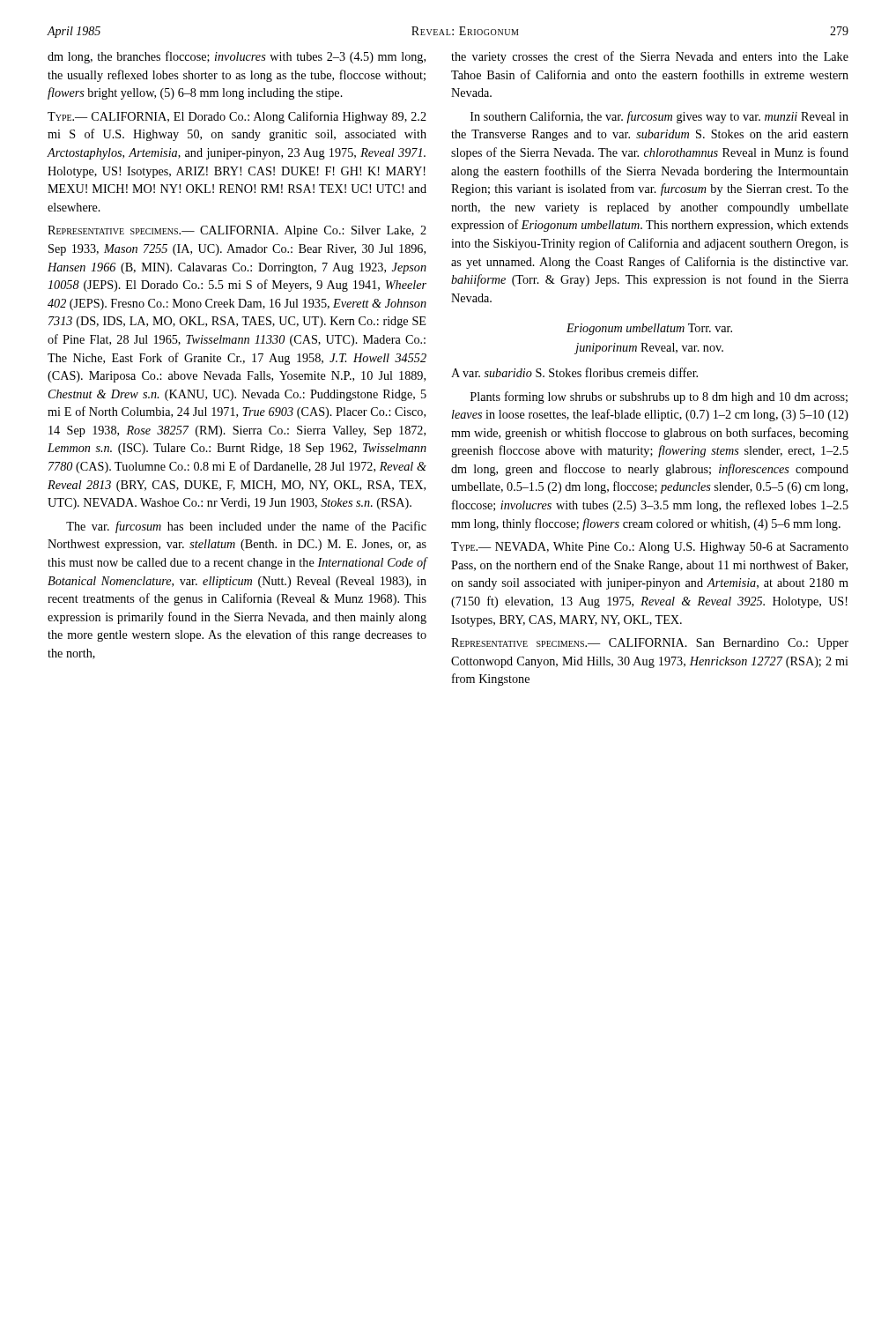Point to the block starting "Type.— CALIFORNIA, El Dorado Co.:"
This screenshot has width=896, height=1322.
[x=237, y=162]
